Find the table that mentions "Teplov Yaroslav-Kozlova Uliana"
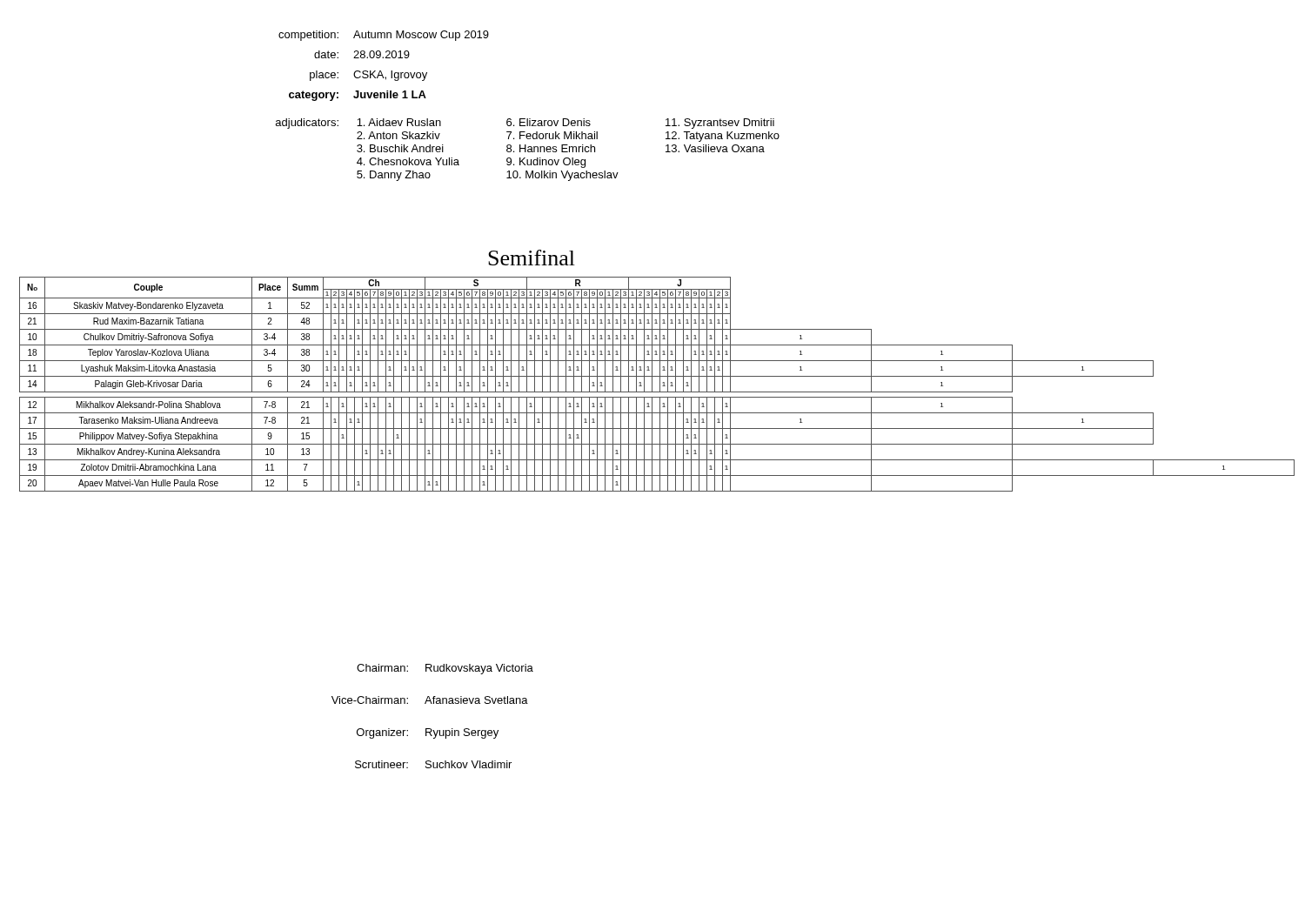Image resolution: width=1305 pixels, height=924 pixels. pos(659,384)
